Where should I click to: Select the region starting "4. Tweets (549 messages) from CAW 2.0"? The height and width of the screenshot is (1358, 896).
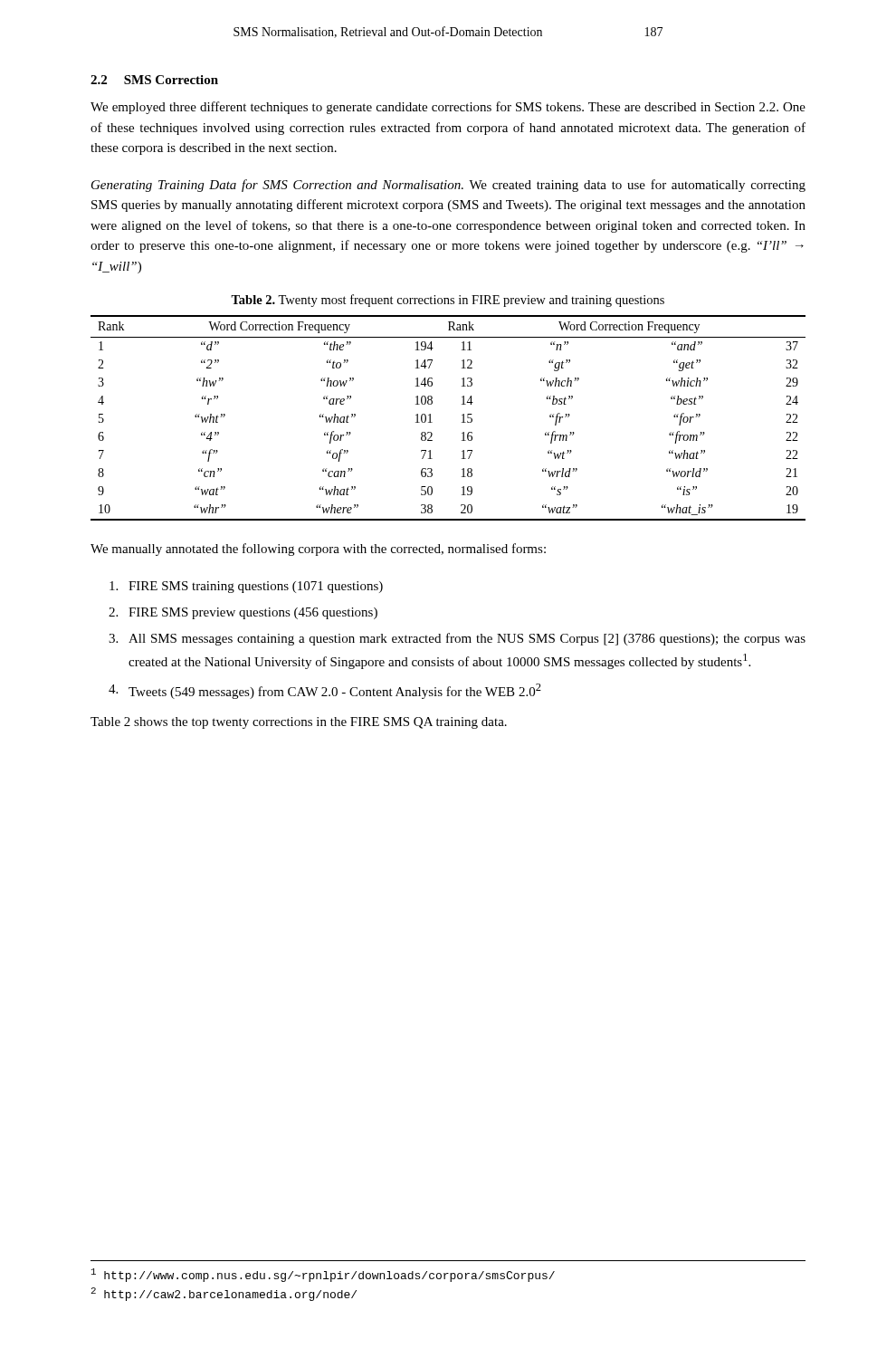pos(457,690)
